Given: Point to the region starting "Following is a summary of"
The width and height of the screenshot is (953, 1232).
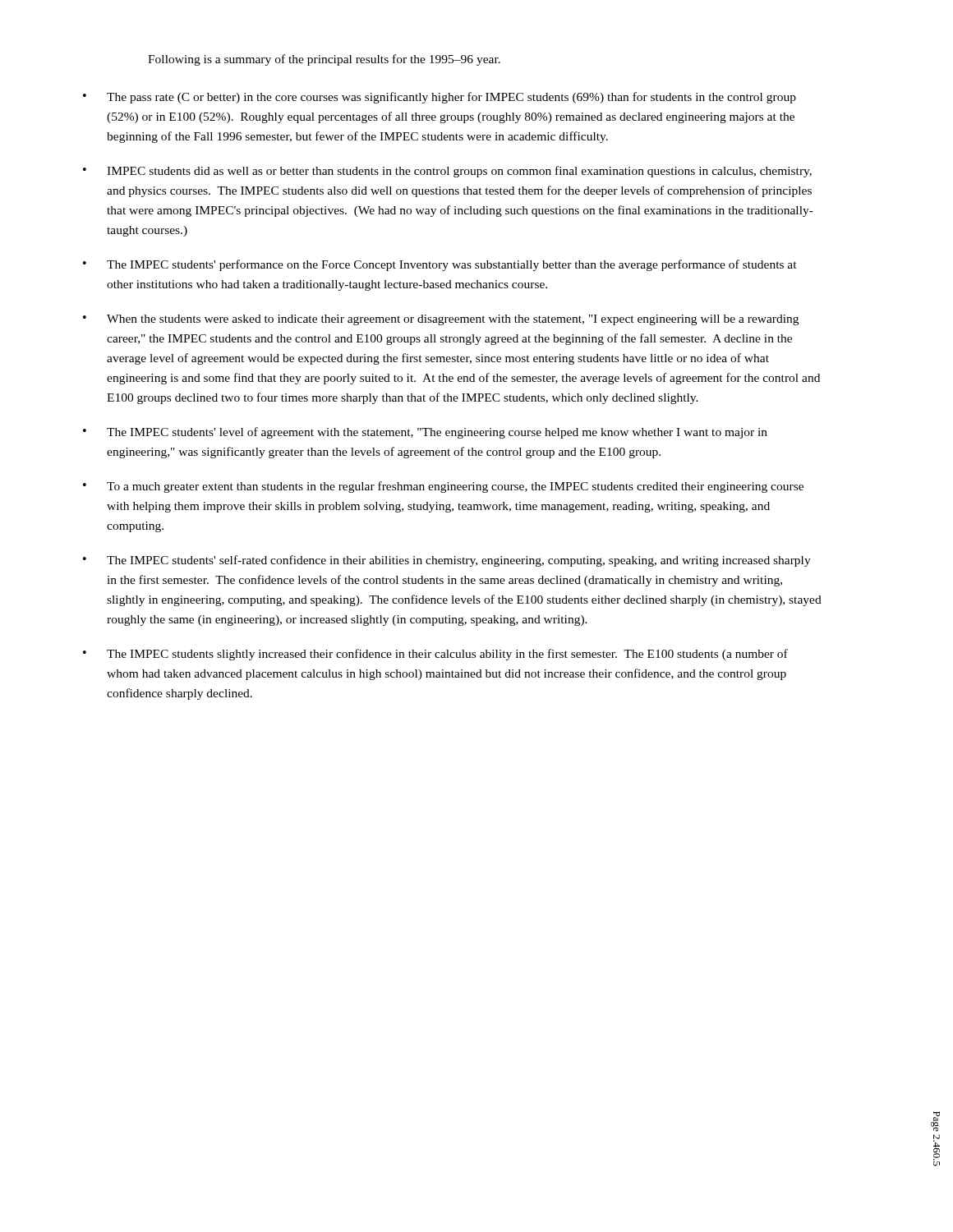Looking at the screenshot, I should point(324,59).
